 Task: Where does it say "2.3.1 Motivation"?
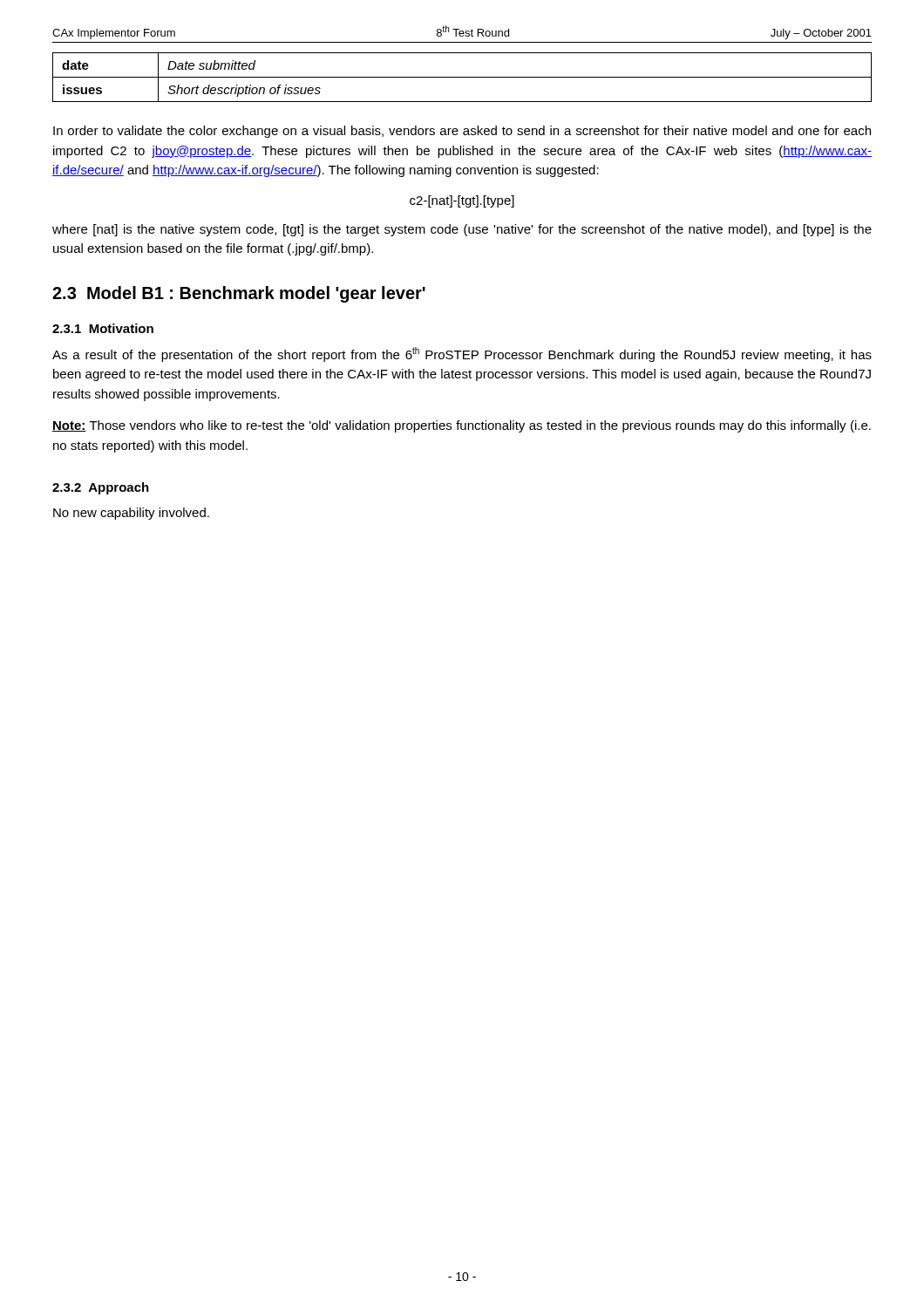tap(103, 328)
